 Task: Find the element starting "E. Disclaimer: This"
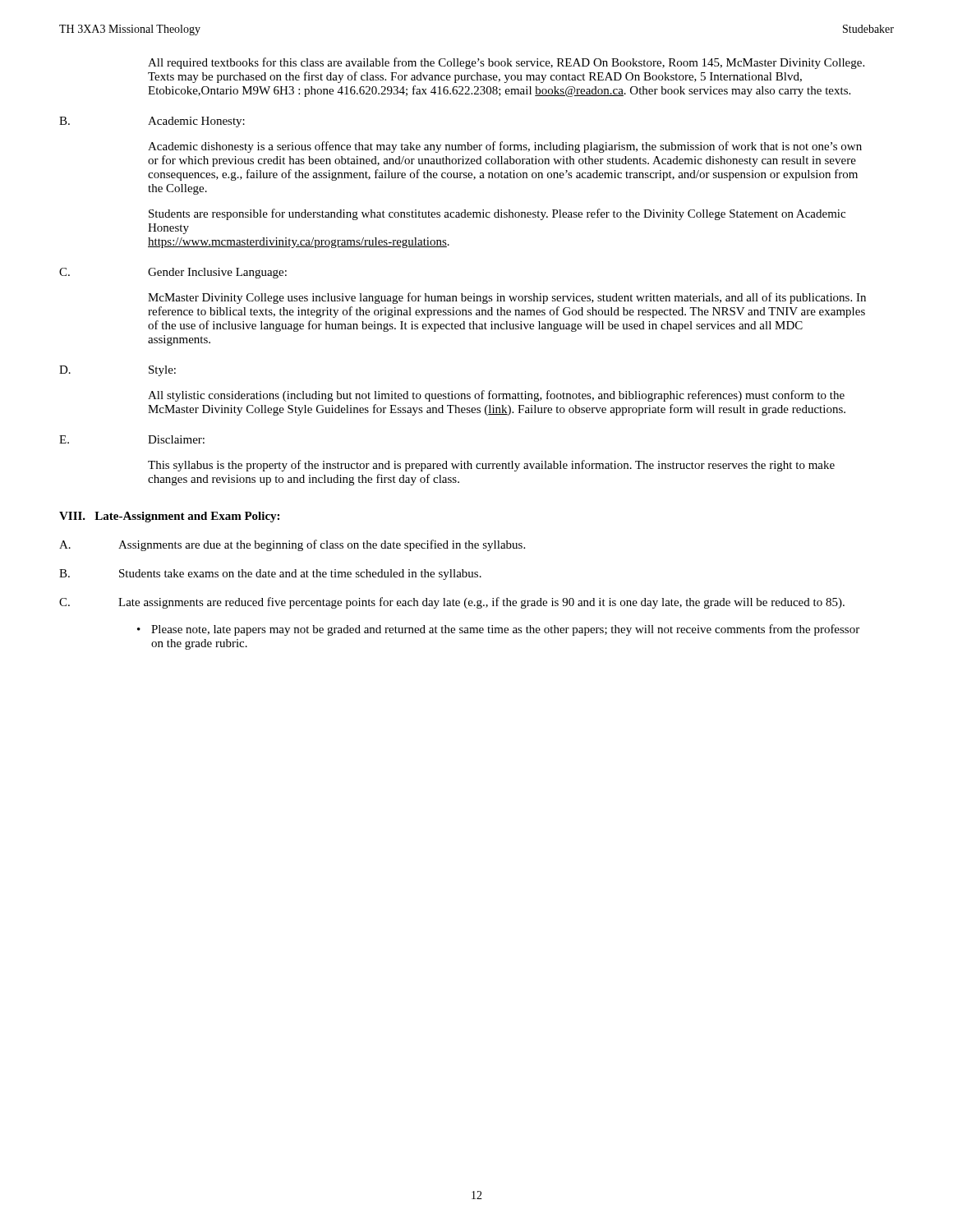(x=464, y=460)
